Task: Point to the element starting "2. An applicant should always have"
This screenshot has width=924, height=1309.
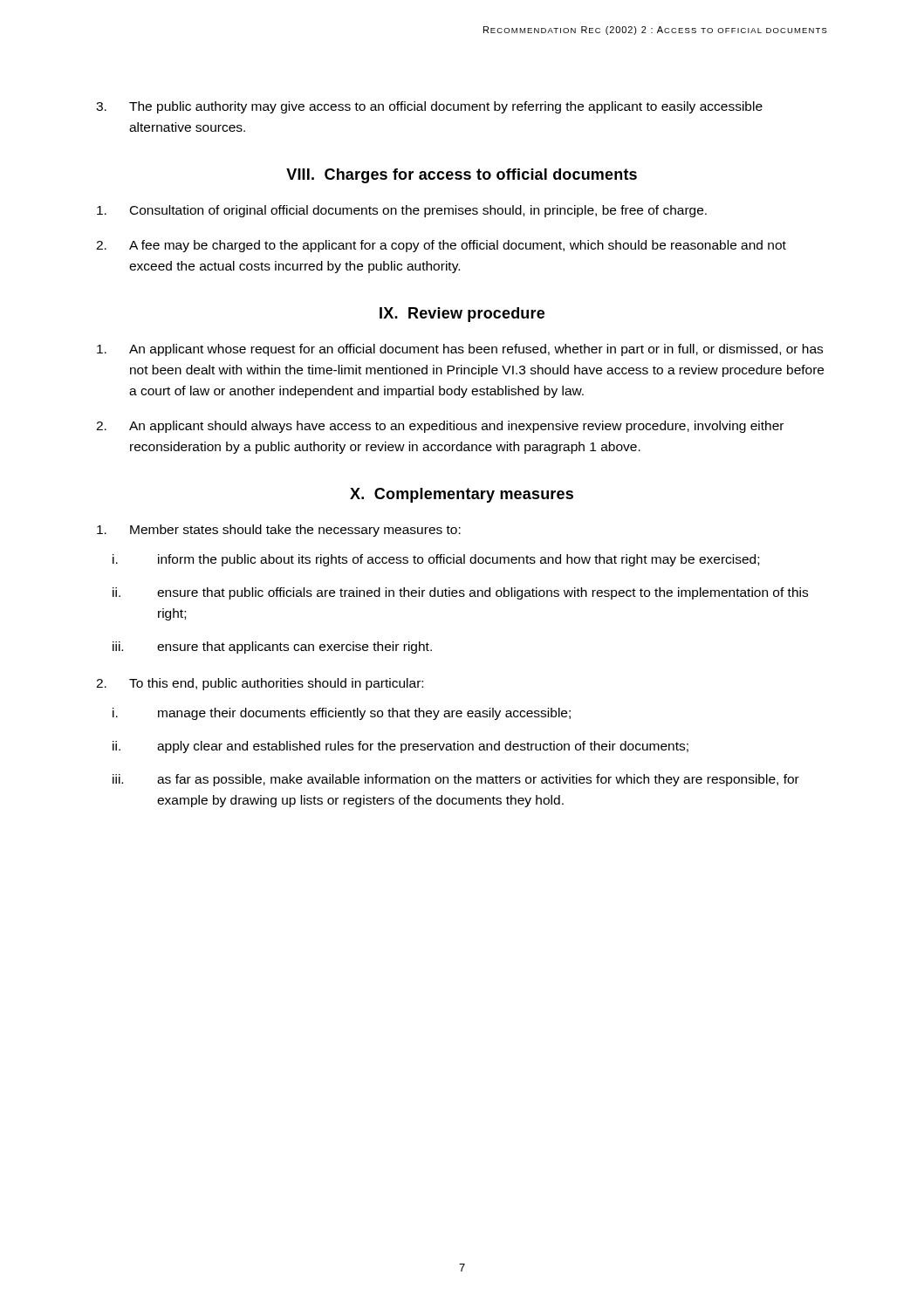Action: [462, 436]
